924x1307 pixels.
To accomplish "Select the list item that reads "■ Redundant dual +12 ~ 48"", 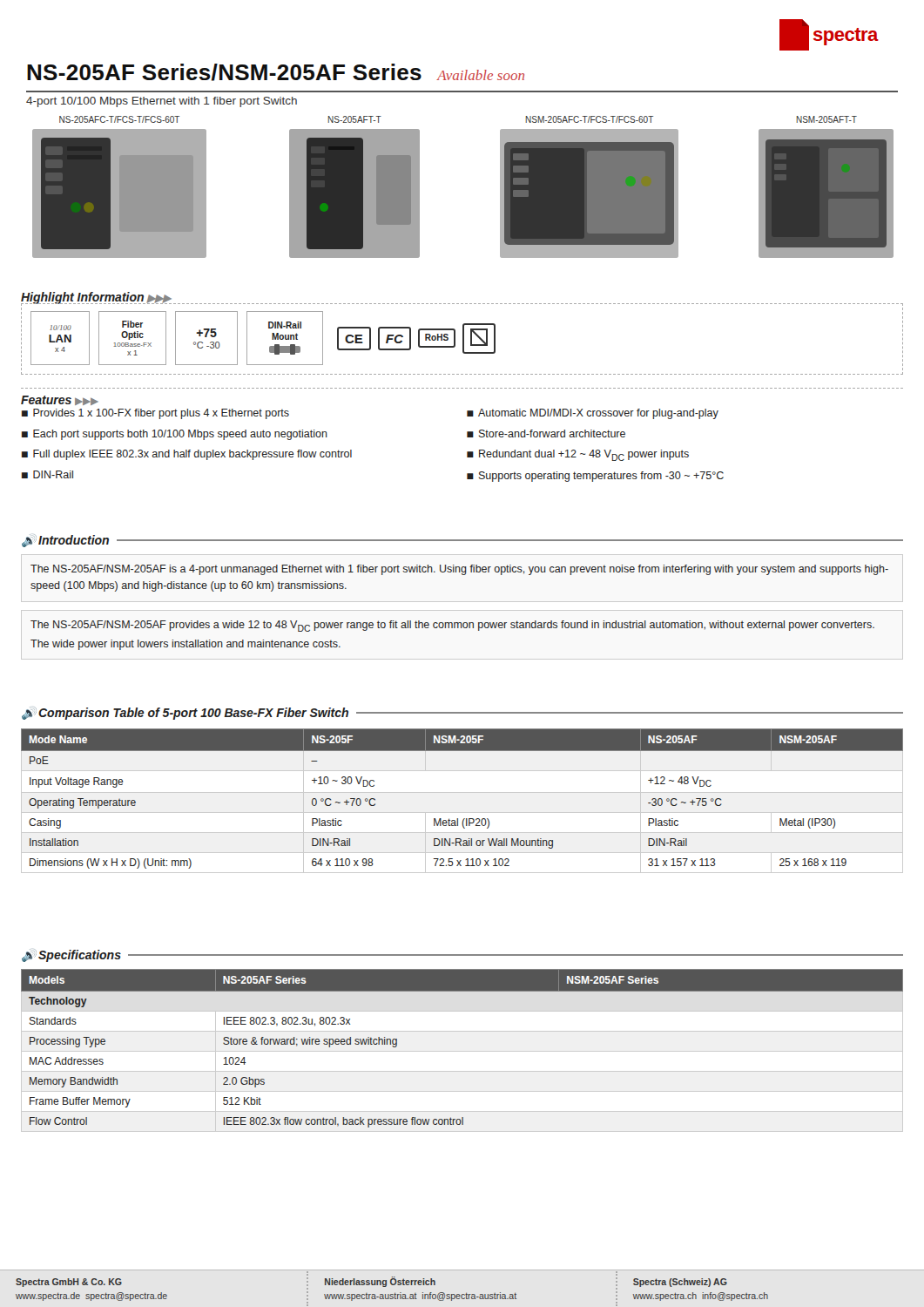I will [578, 456].
